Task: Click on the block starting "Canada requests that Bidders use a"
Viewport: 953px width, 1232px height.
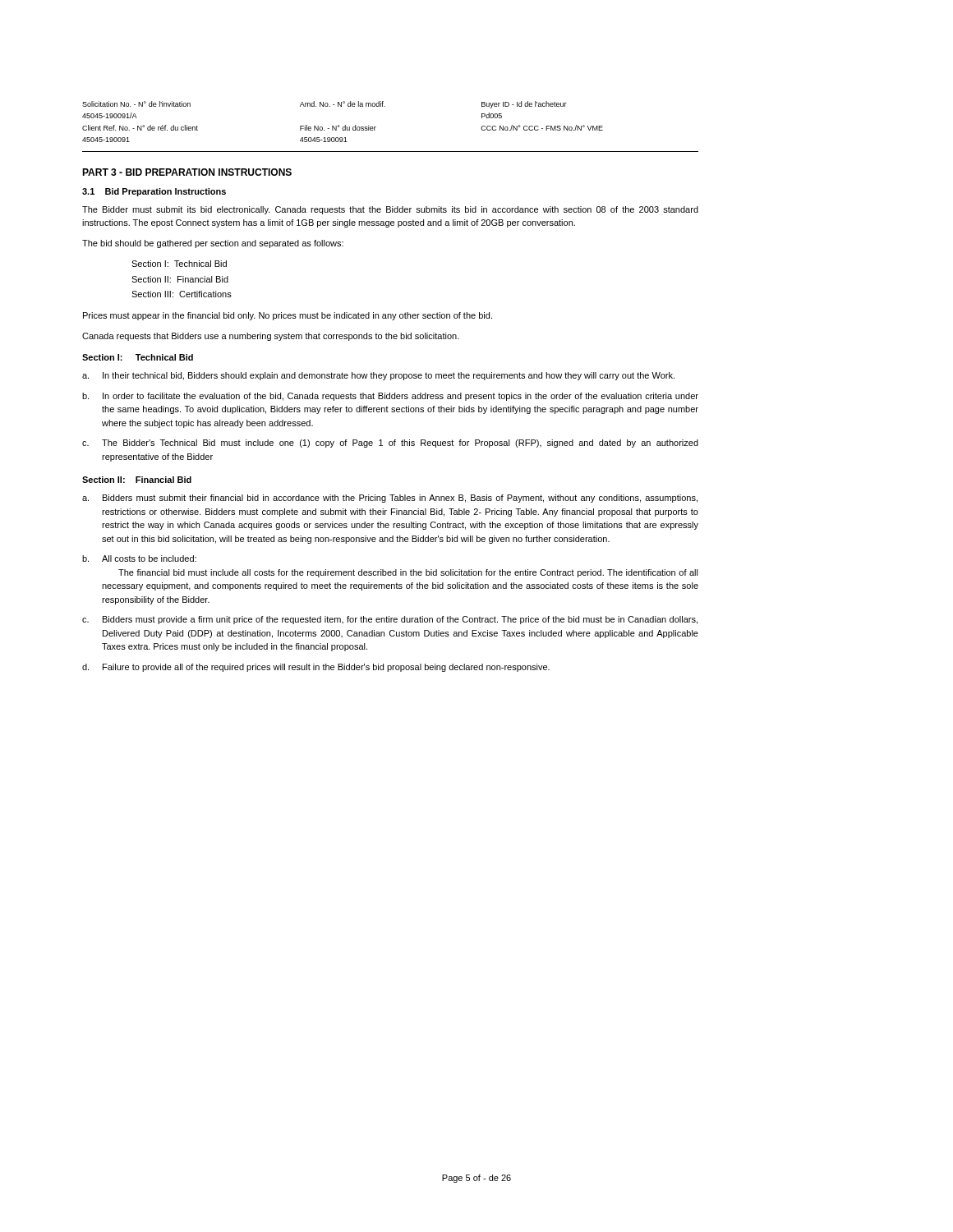Action: (x=271, y=336)
